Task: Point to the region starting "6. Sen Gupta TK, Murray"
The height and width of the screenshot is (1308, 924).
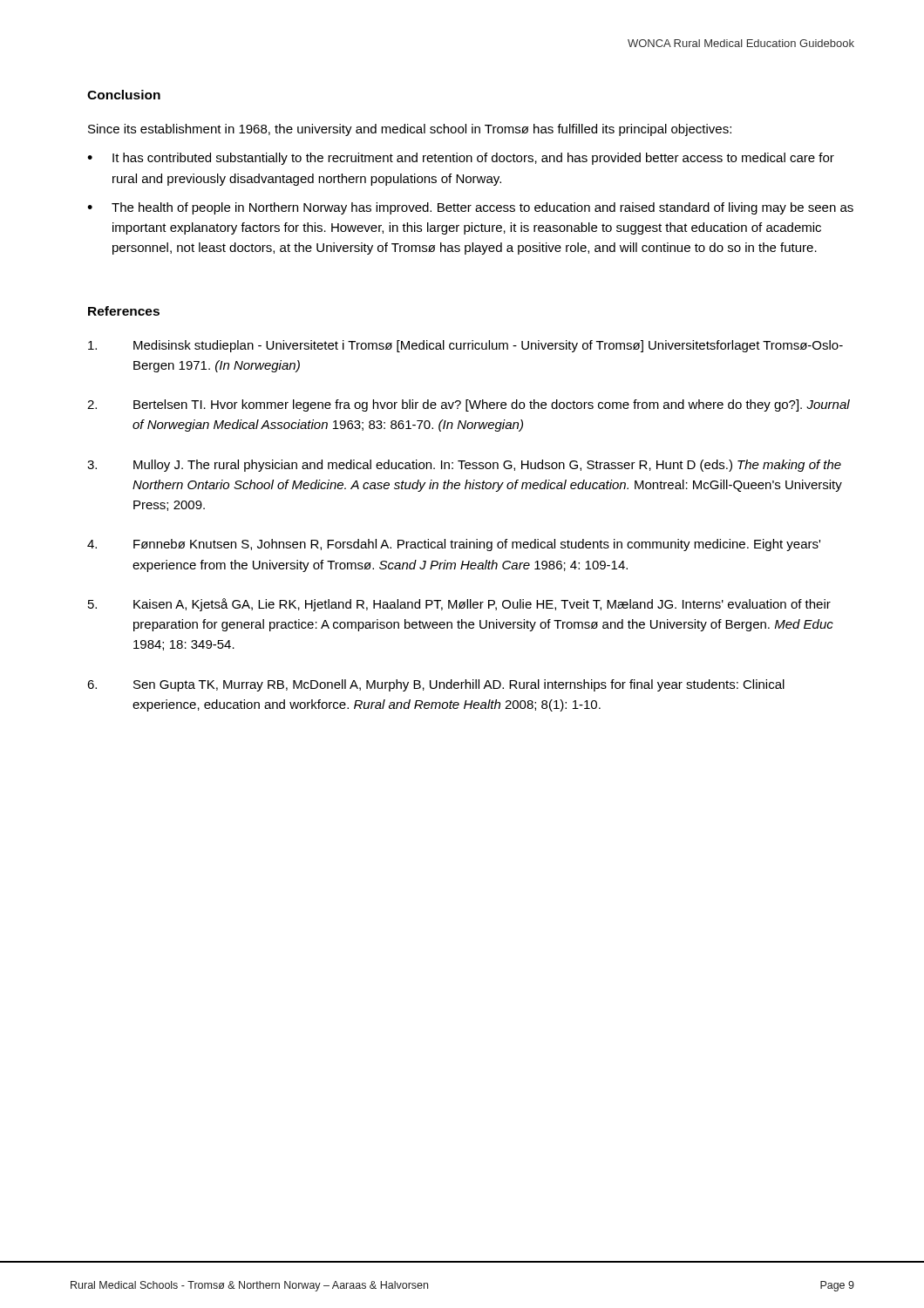Action: [x=471, y=694]
